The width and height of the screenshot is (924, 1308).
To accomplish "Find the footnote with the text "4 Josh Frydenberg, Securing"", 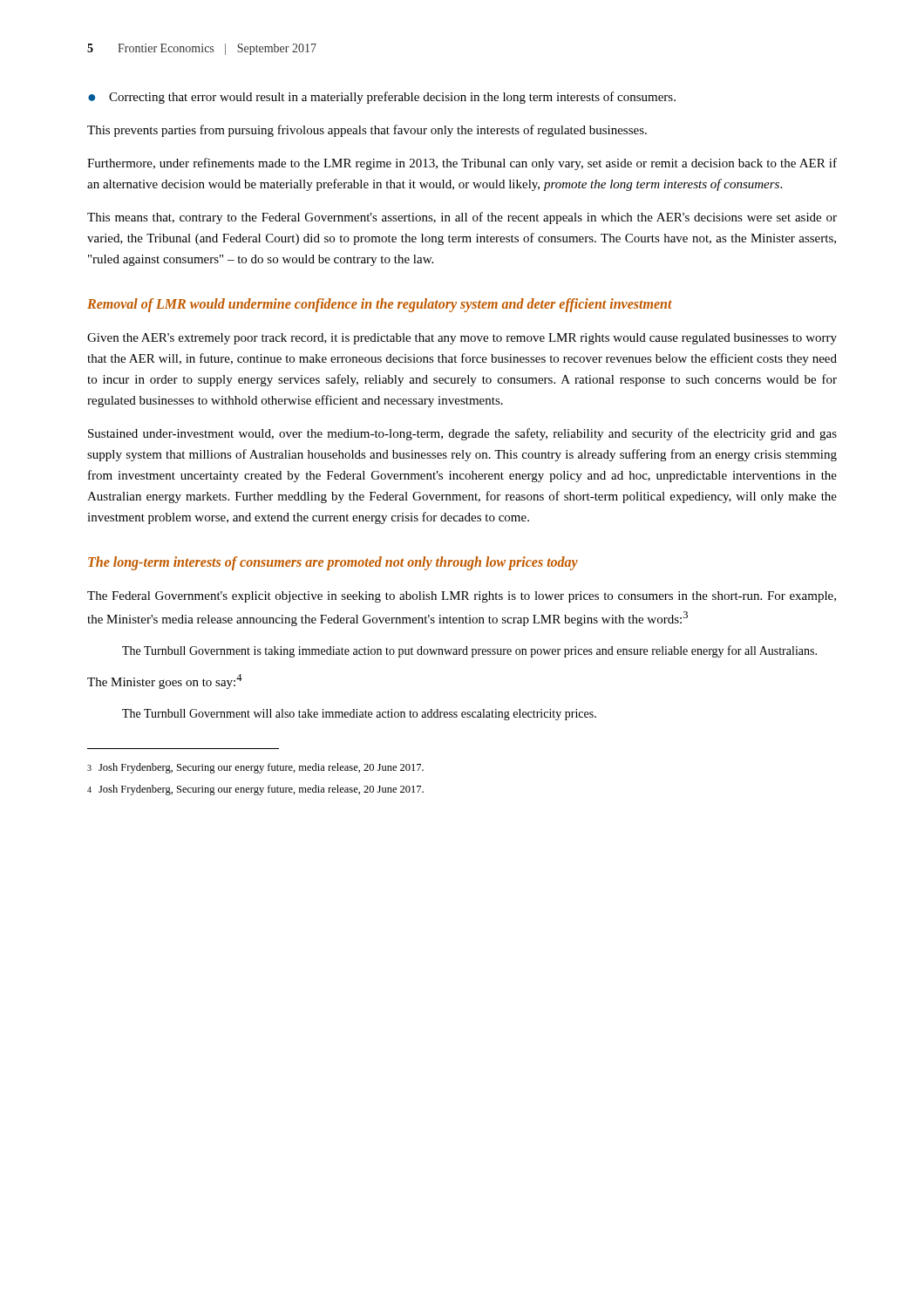I will (256, 789).
